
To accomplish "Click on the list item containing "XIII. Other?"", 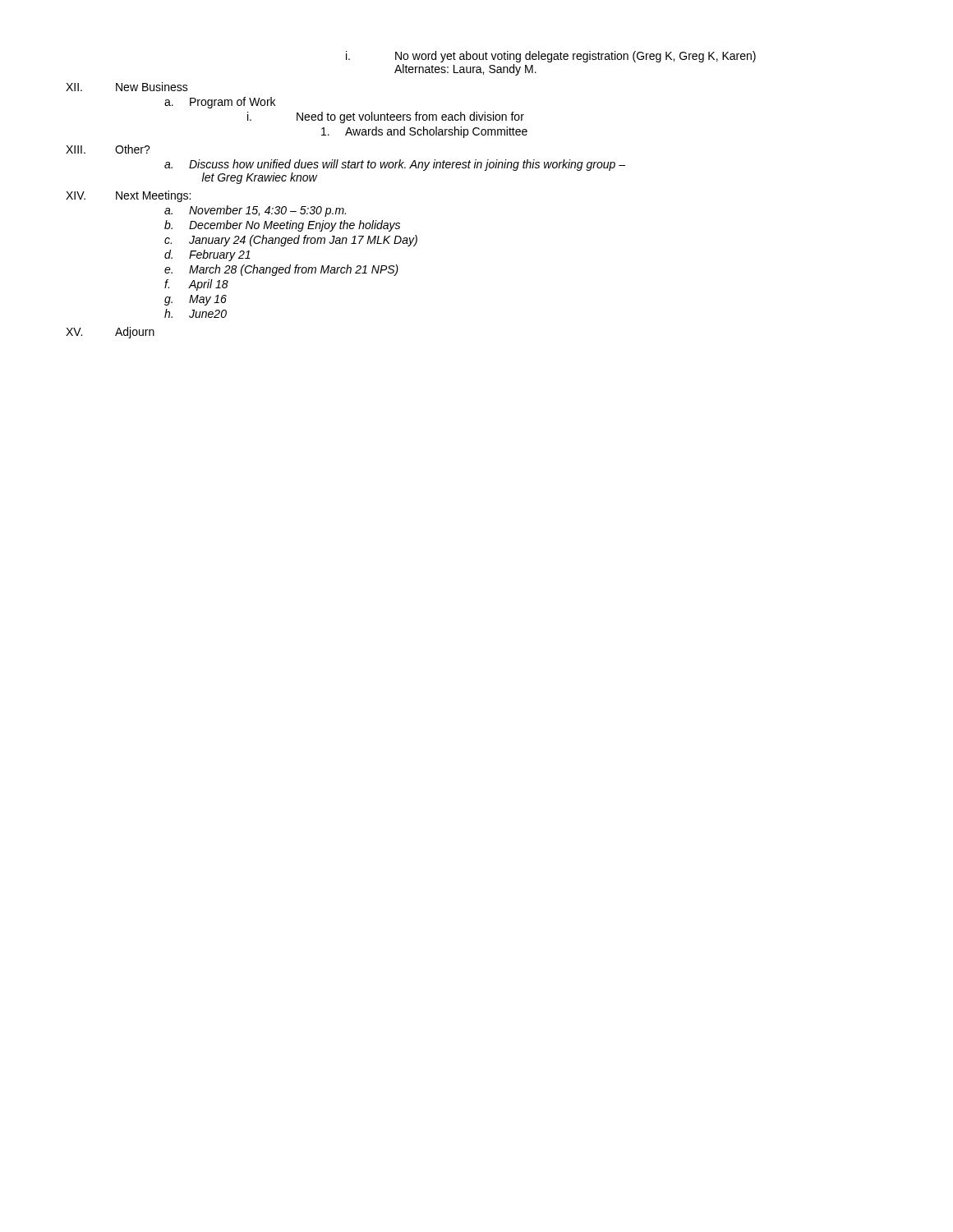I will (476, 150).
